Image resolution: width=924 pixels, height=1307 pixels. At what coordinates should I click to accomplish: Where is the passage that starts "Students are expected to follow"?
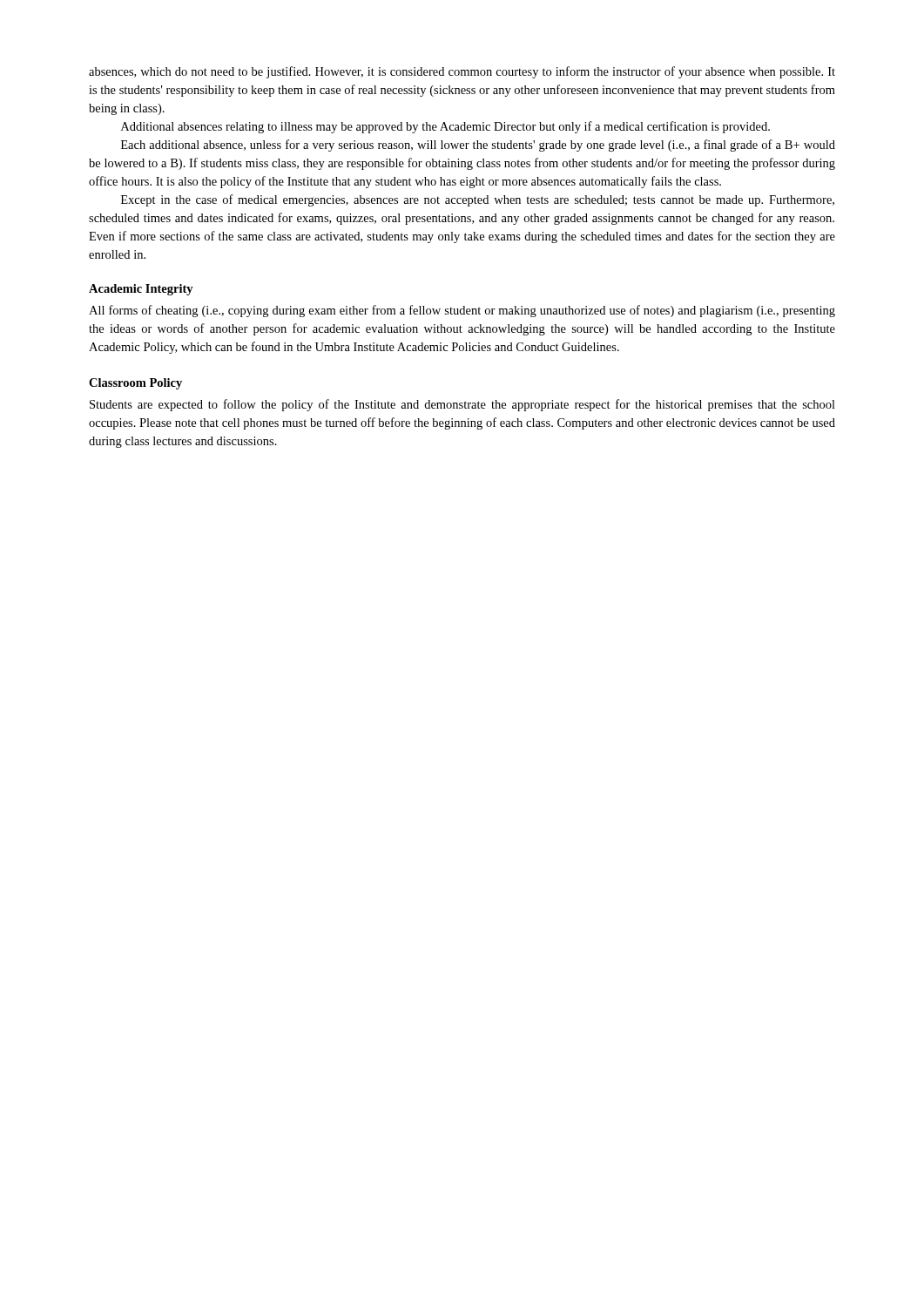point(462,423)
